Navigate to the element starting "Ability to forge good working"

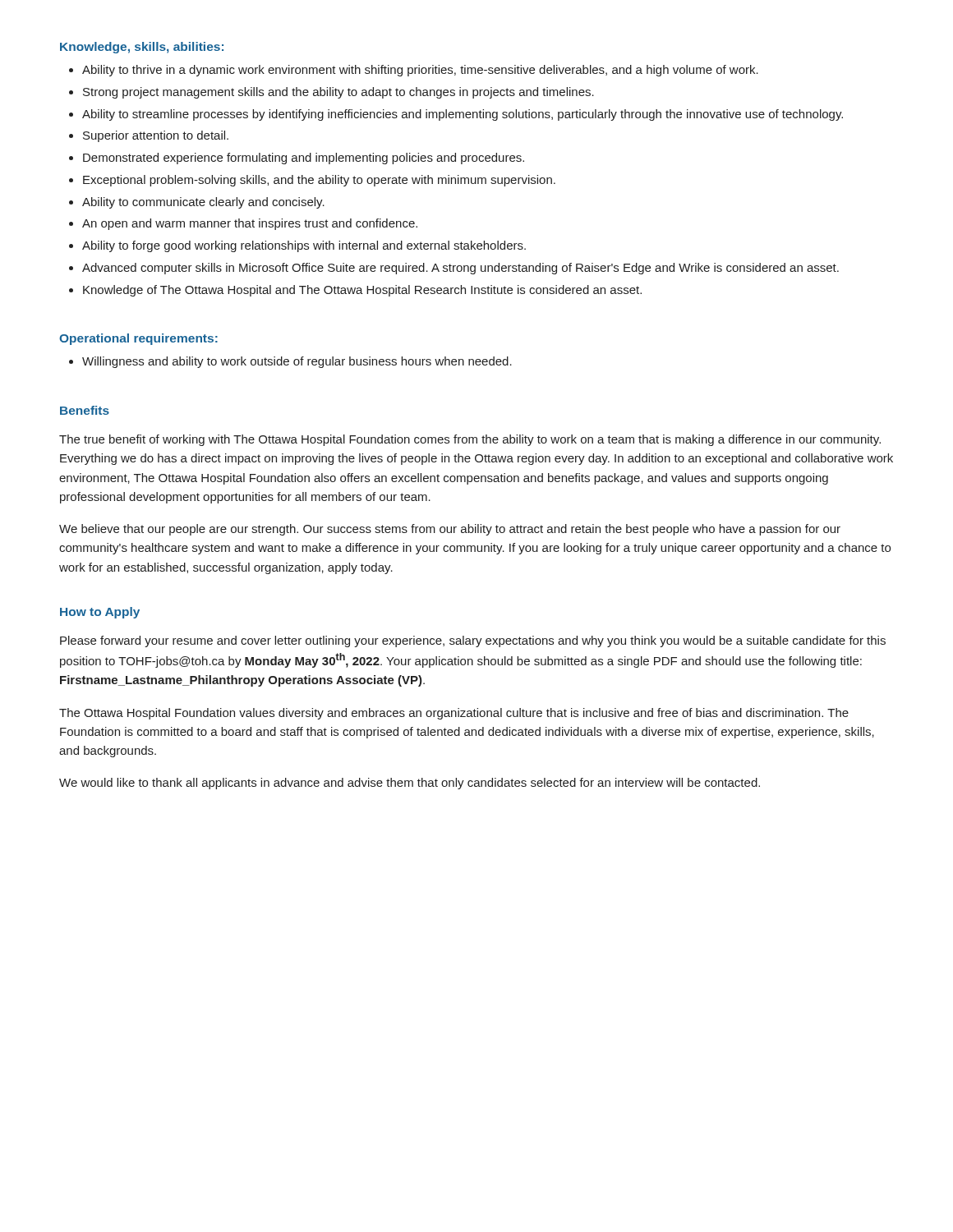pyautogui.click(x=488, y=245)
